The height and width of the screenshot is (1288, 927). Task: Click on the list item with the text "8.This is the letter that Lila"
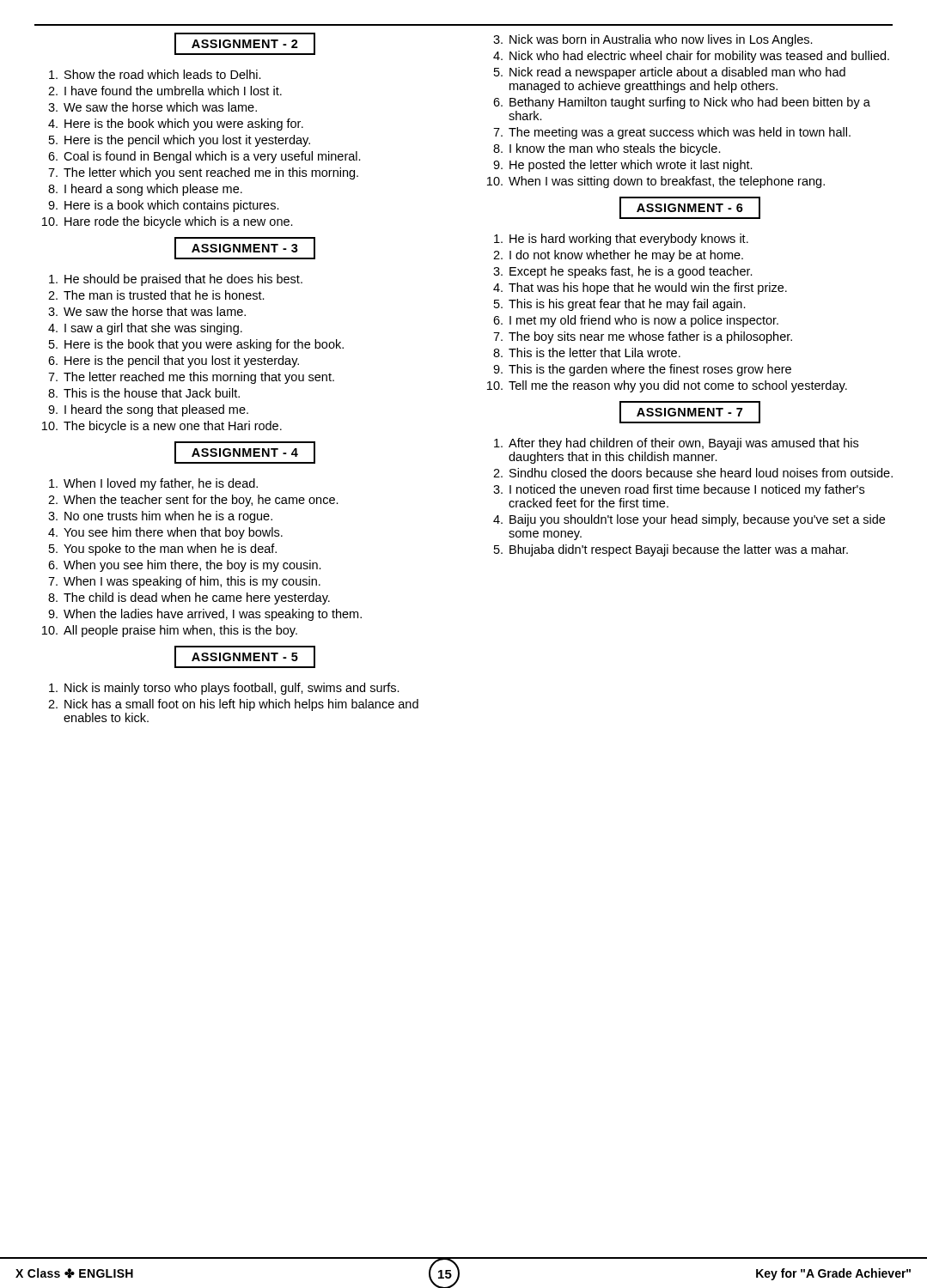coord(690,353)
